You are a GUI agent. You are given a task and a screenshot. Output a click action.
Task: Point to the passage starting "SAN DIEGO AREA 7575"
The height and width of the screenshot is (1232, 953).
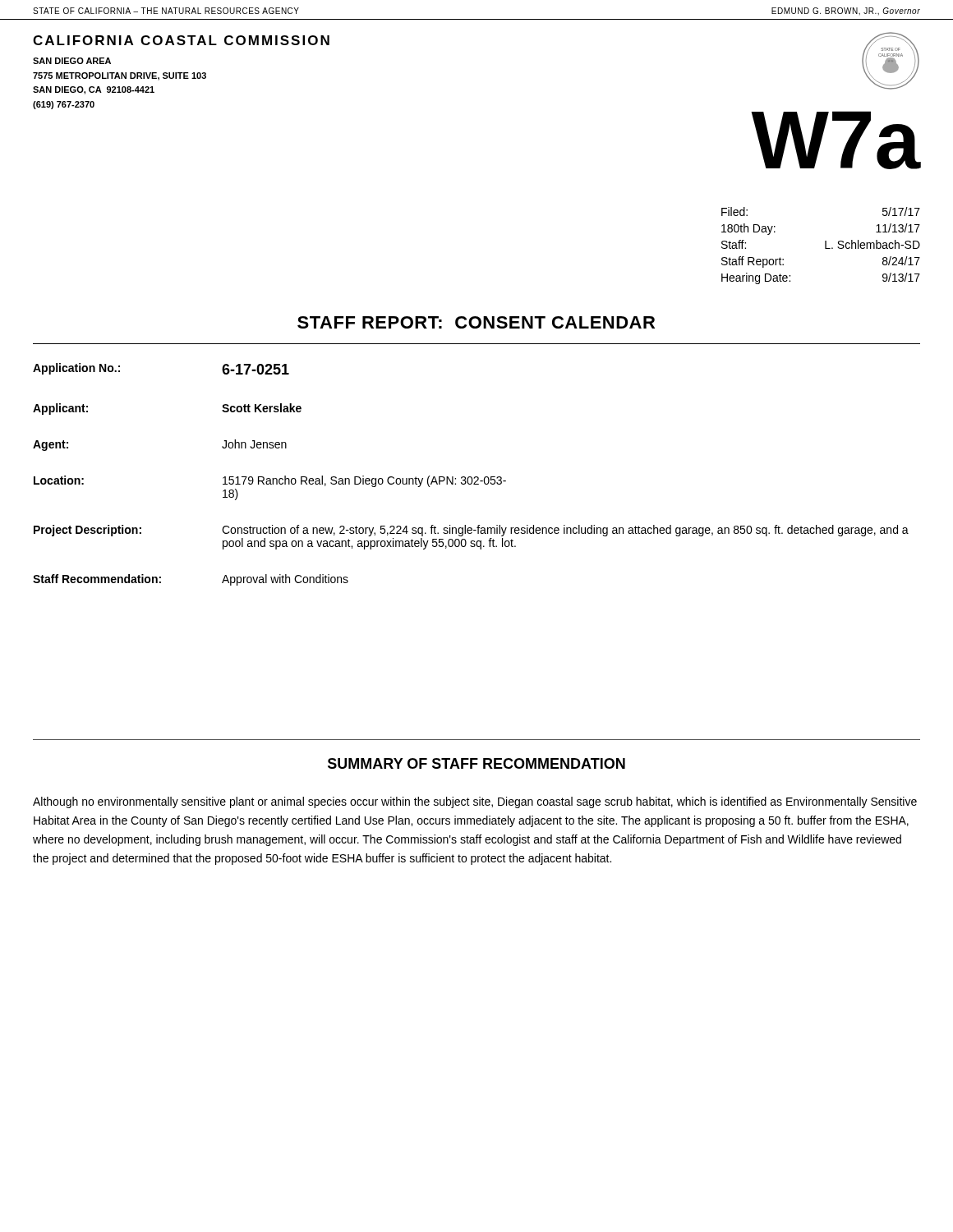(120, 82)
